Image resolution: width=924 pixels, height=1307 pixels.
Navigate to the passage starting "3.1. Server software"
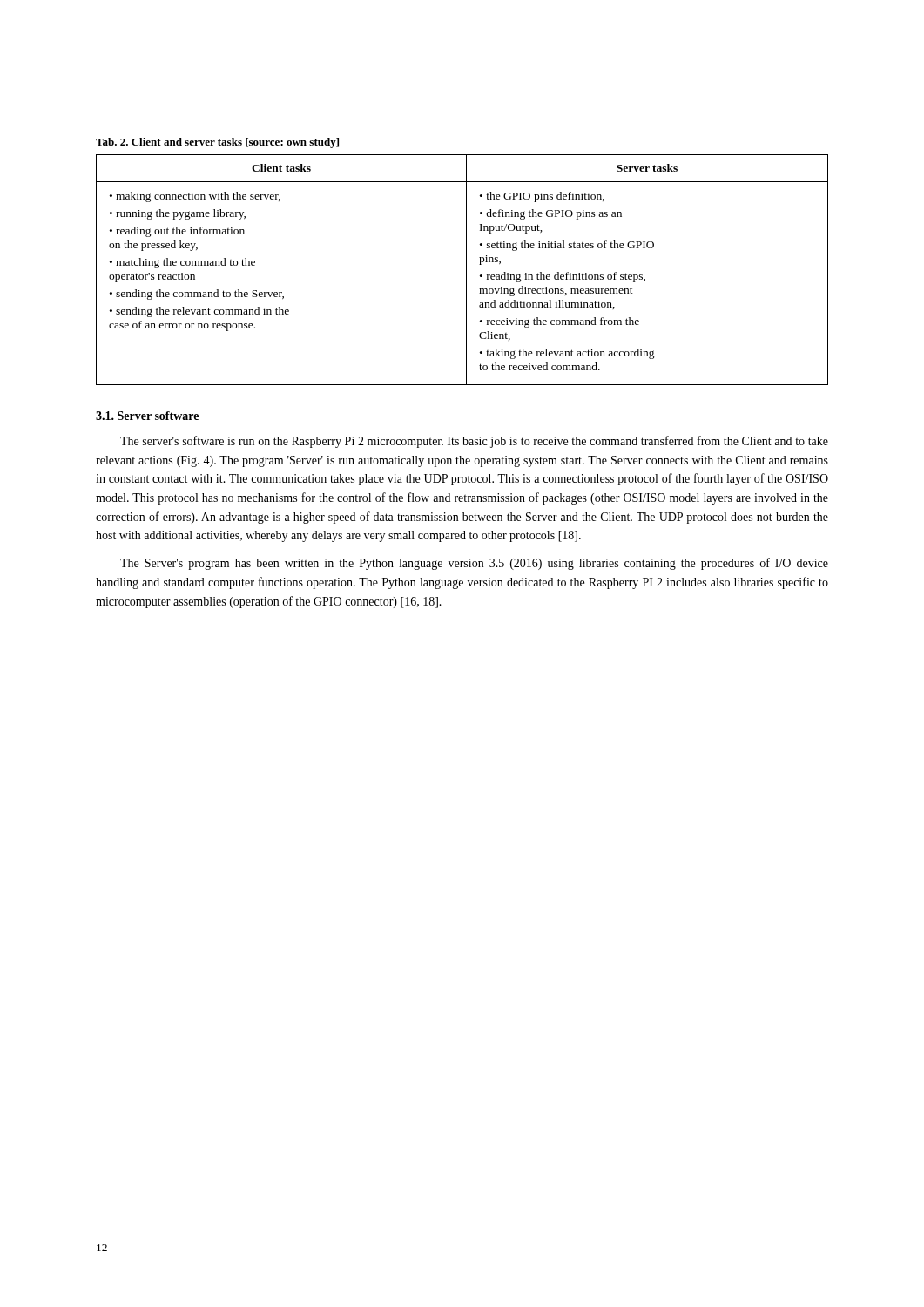pyautogui.click(x=147, y=416)
